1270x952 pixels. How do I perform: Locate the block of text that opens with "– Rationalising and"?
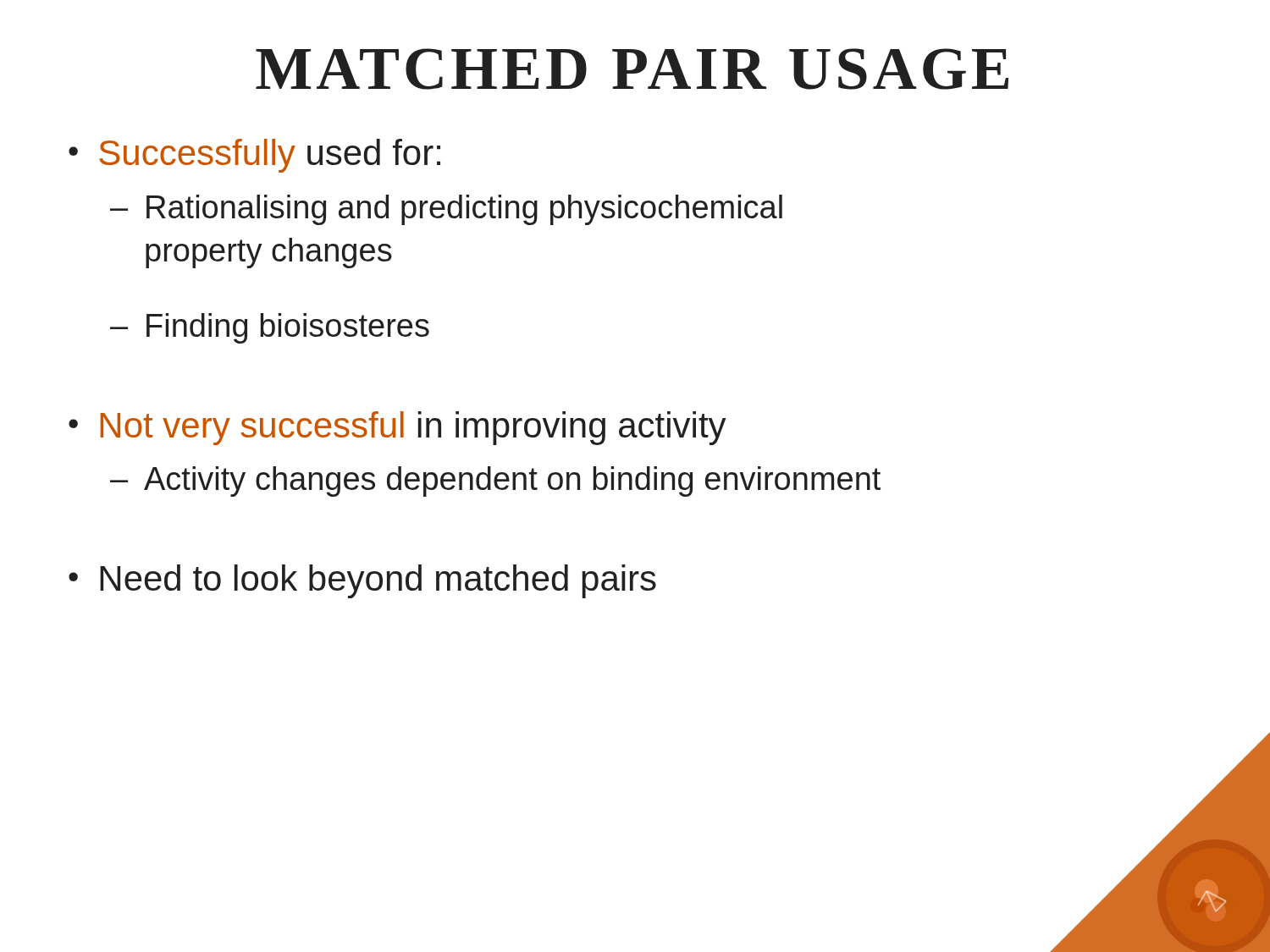(x=447, y=229)
